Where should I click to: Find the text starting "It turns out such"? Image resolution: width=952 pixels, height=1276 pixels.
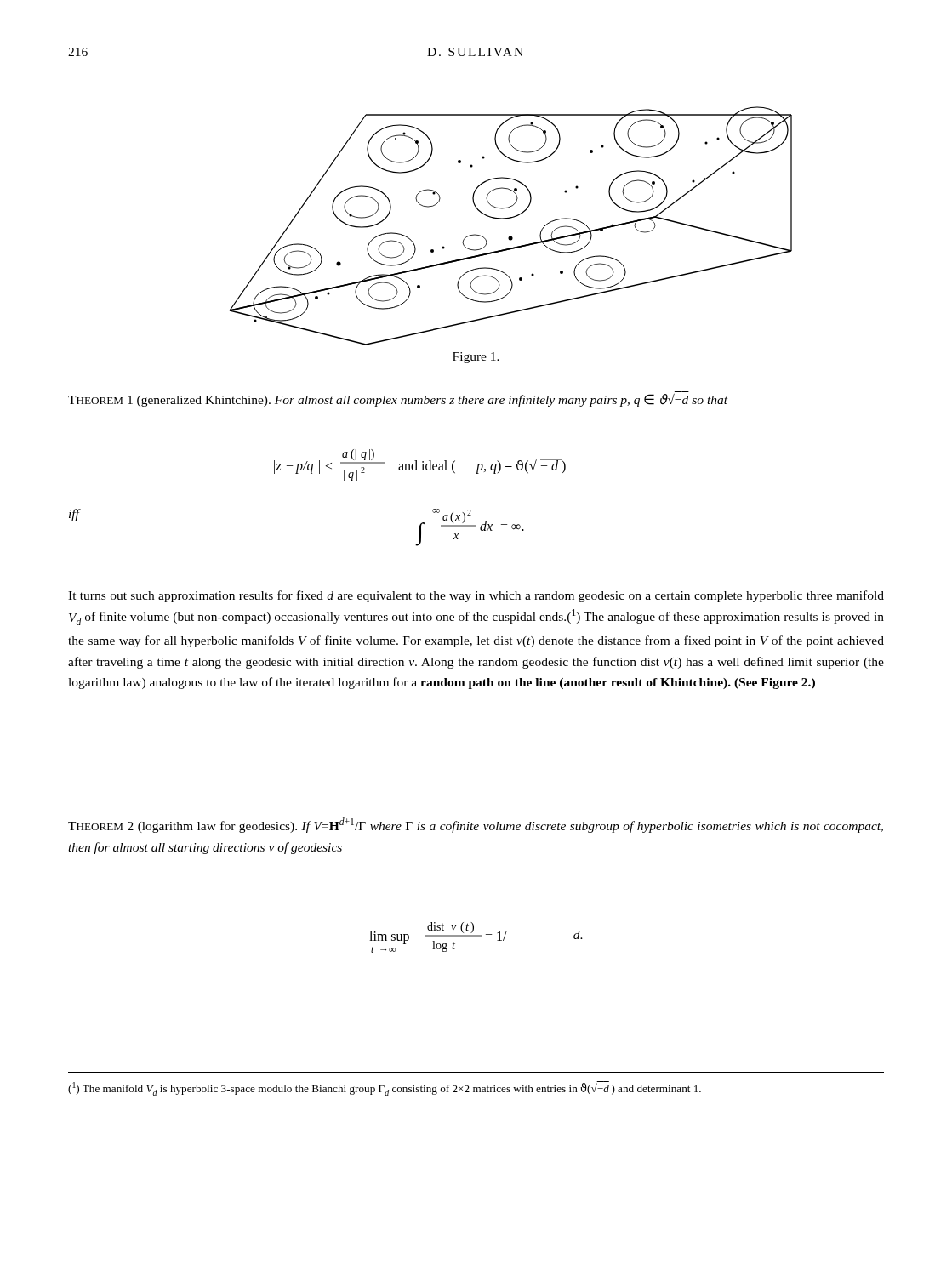[x=476, y=638]
